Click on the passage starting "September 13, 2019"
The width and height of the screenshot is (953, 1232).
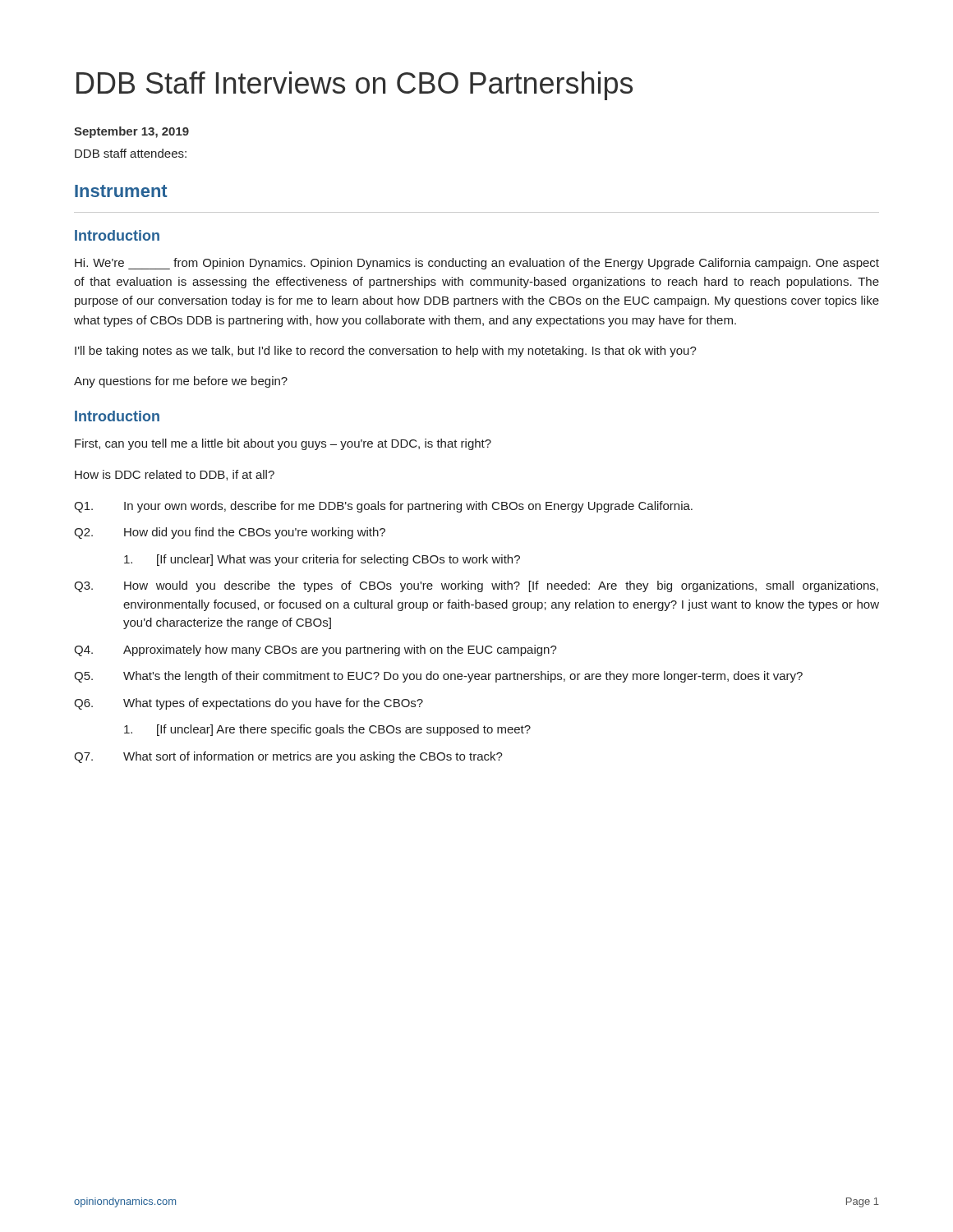pos(131,132)
